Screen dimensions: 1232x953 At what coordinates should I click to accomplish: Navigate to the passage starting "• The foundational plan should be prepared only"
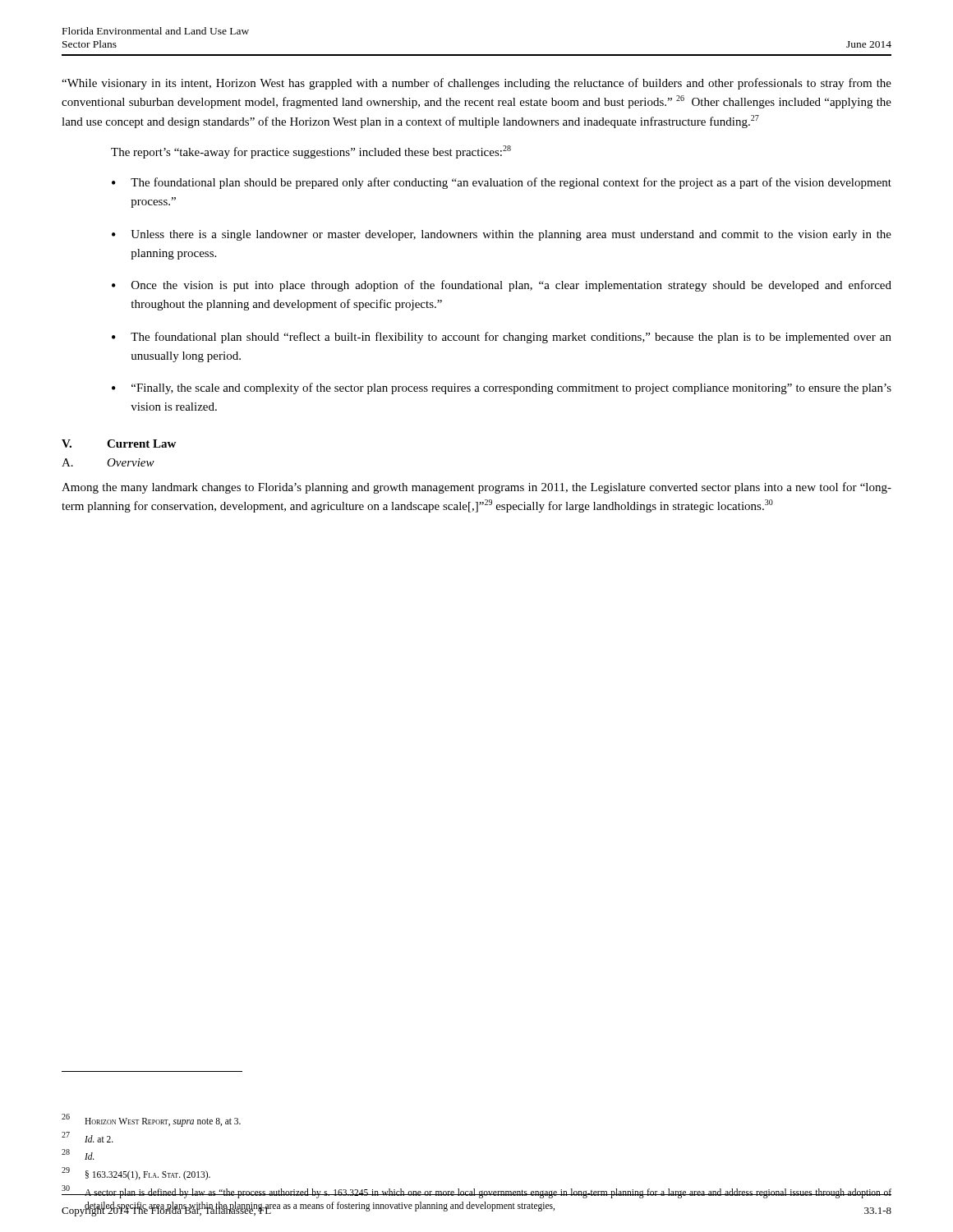pos(501,192)
